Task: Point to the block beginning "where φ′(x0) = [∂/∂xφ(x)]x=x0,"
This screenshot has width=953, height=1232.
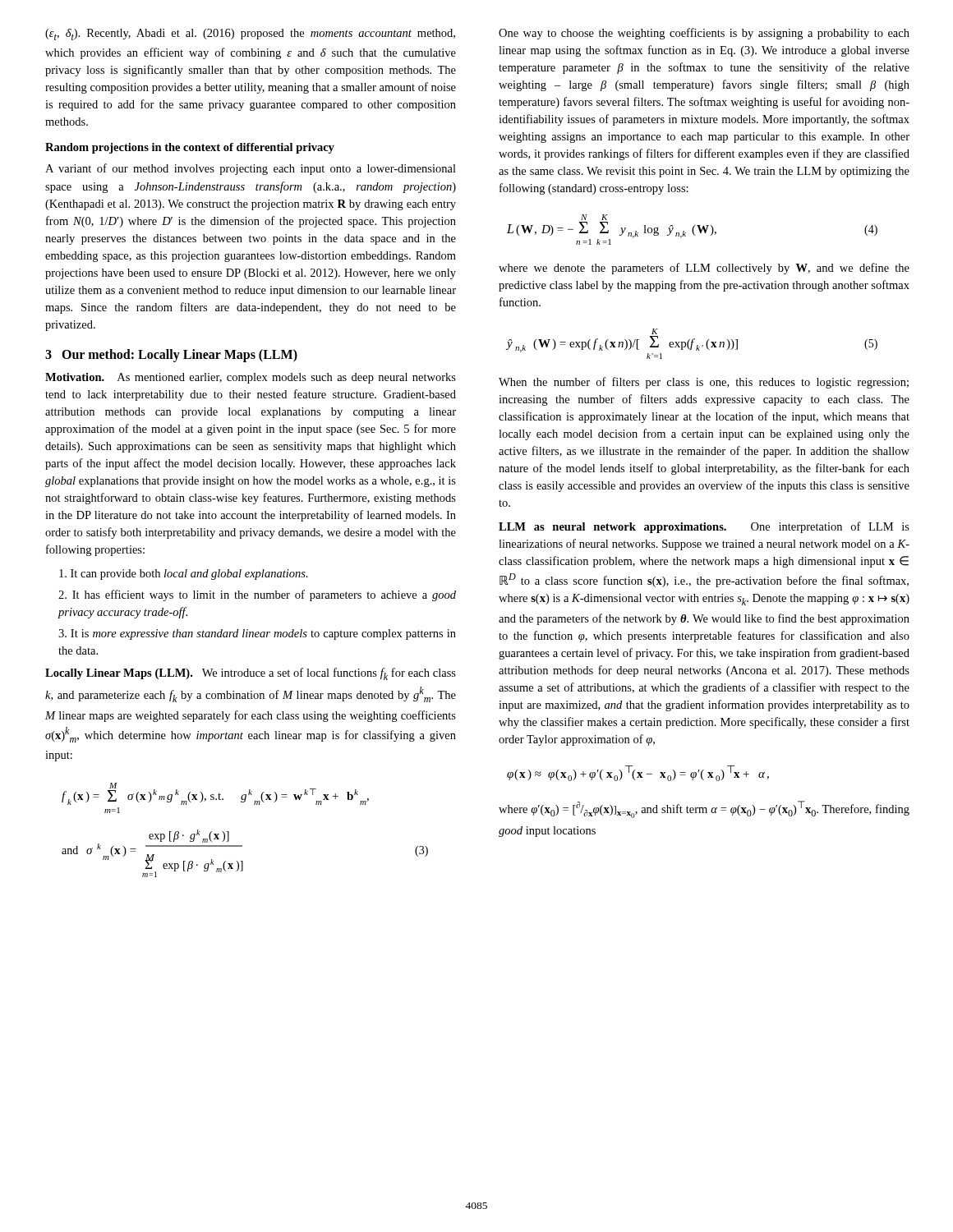Action: click(704, 819)
